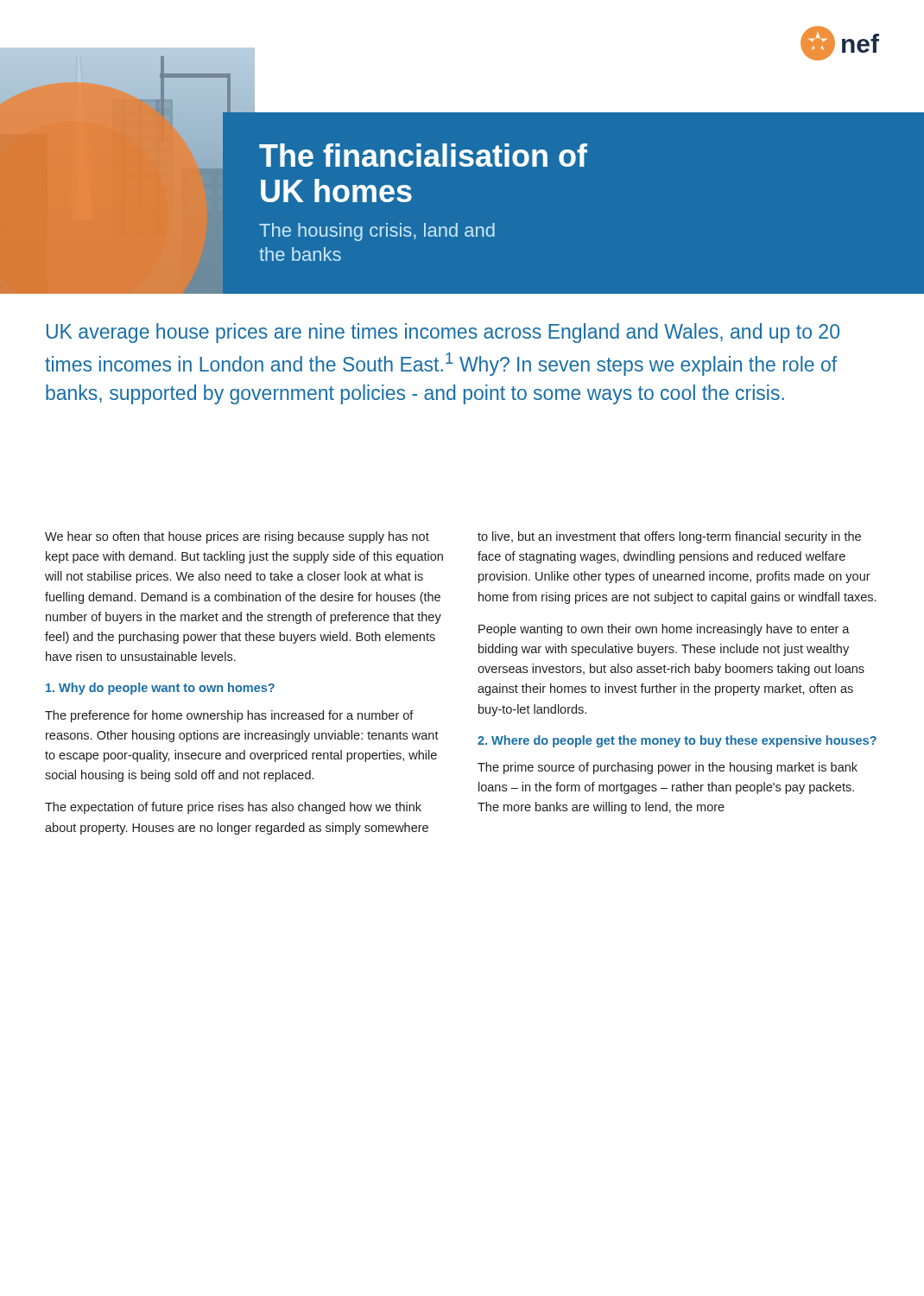Point to the section header beginning "1. Why do people want to own"

246,688
